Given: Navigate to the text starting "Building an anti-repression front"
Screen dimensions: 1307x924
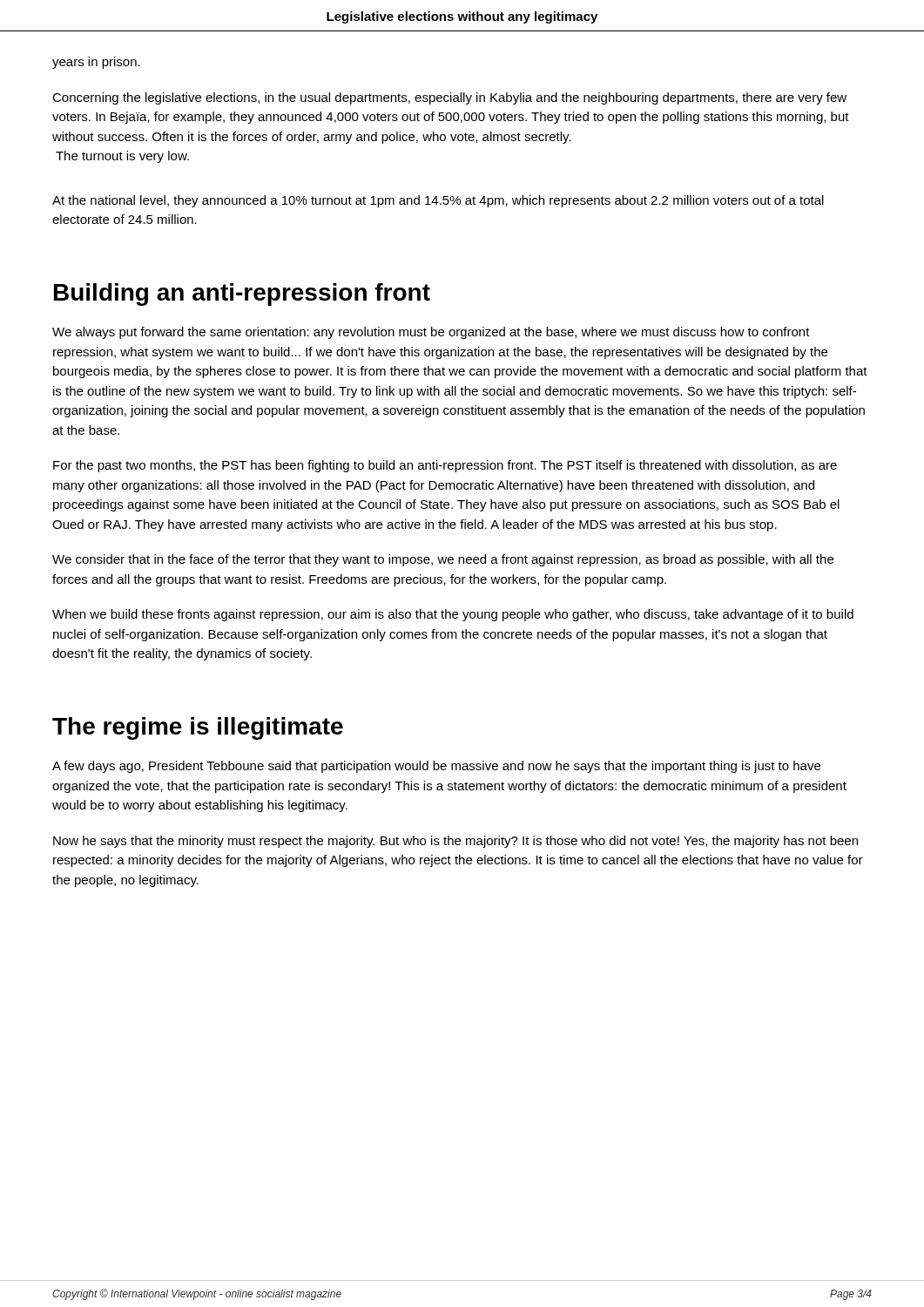Looking at the screenshot, I should [x=241, y=292].
